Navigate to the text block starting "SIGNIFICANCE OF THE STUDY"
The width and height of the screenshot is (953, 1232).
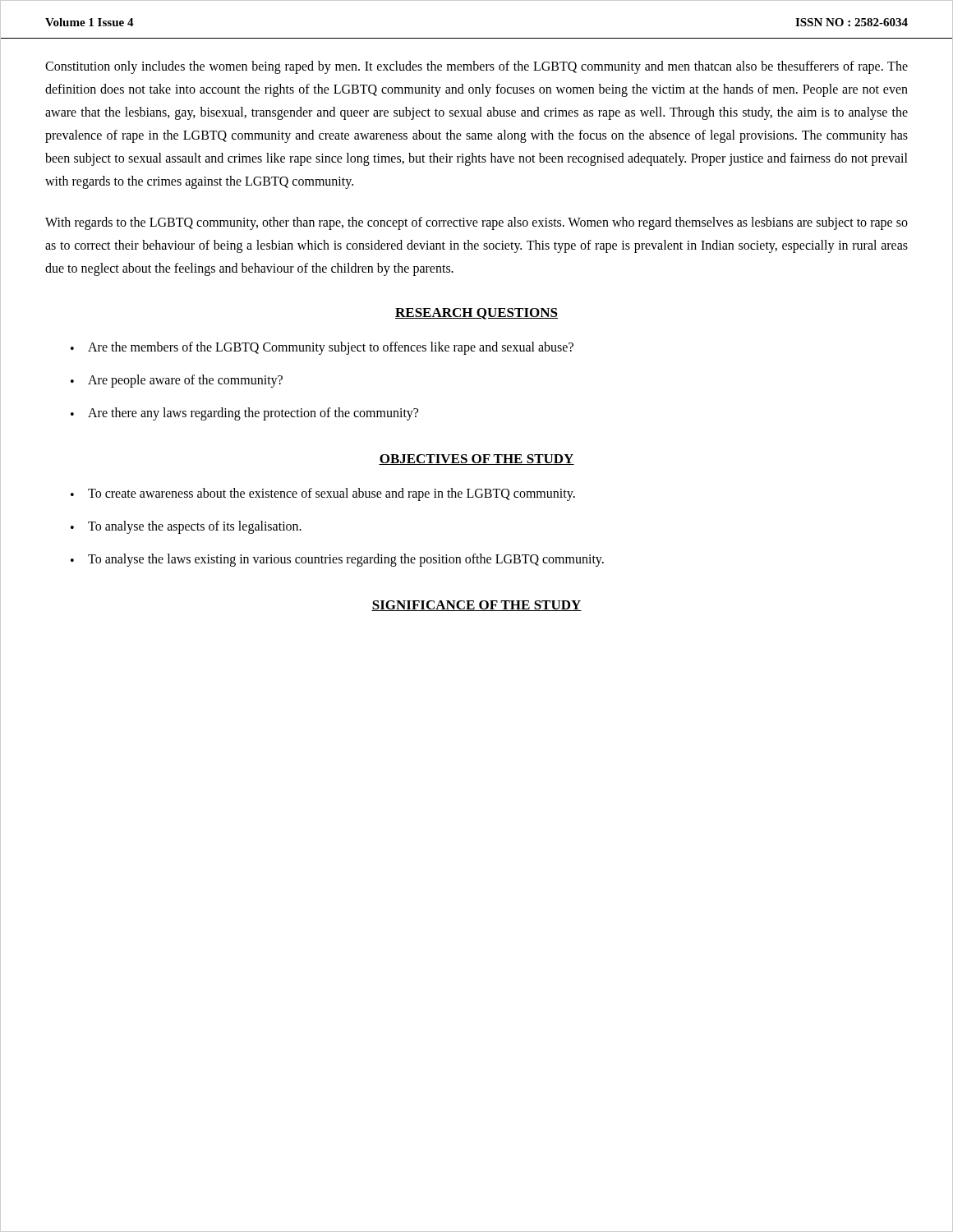(476, 605)
